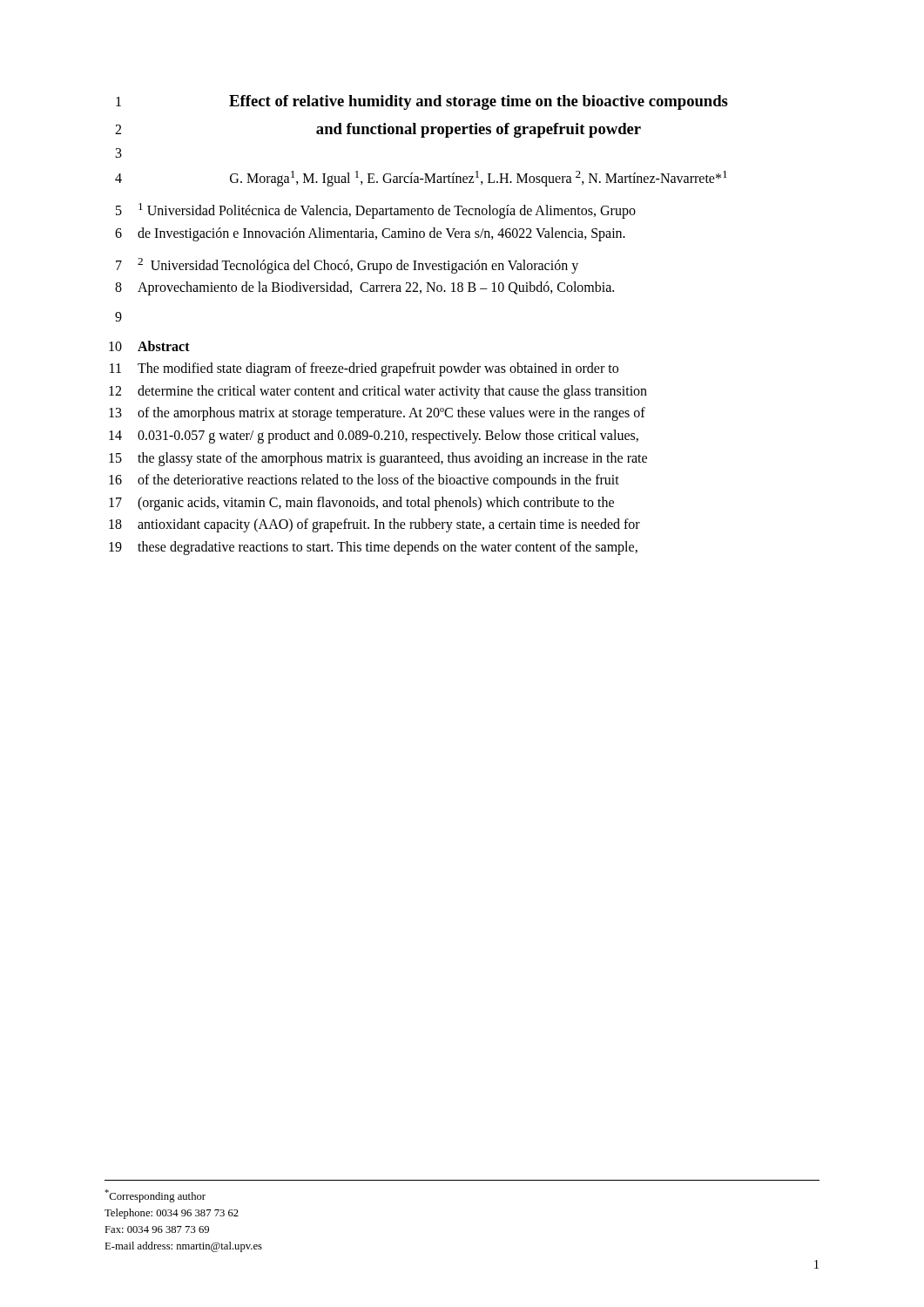Viewport: 924px width, 1307px height.
Task: Find the block on this page that starts "of the deteriorative"
Action: coord(378,480)
